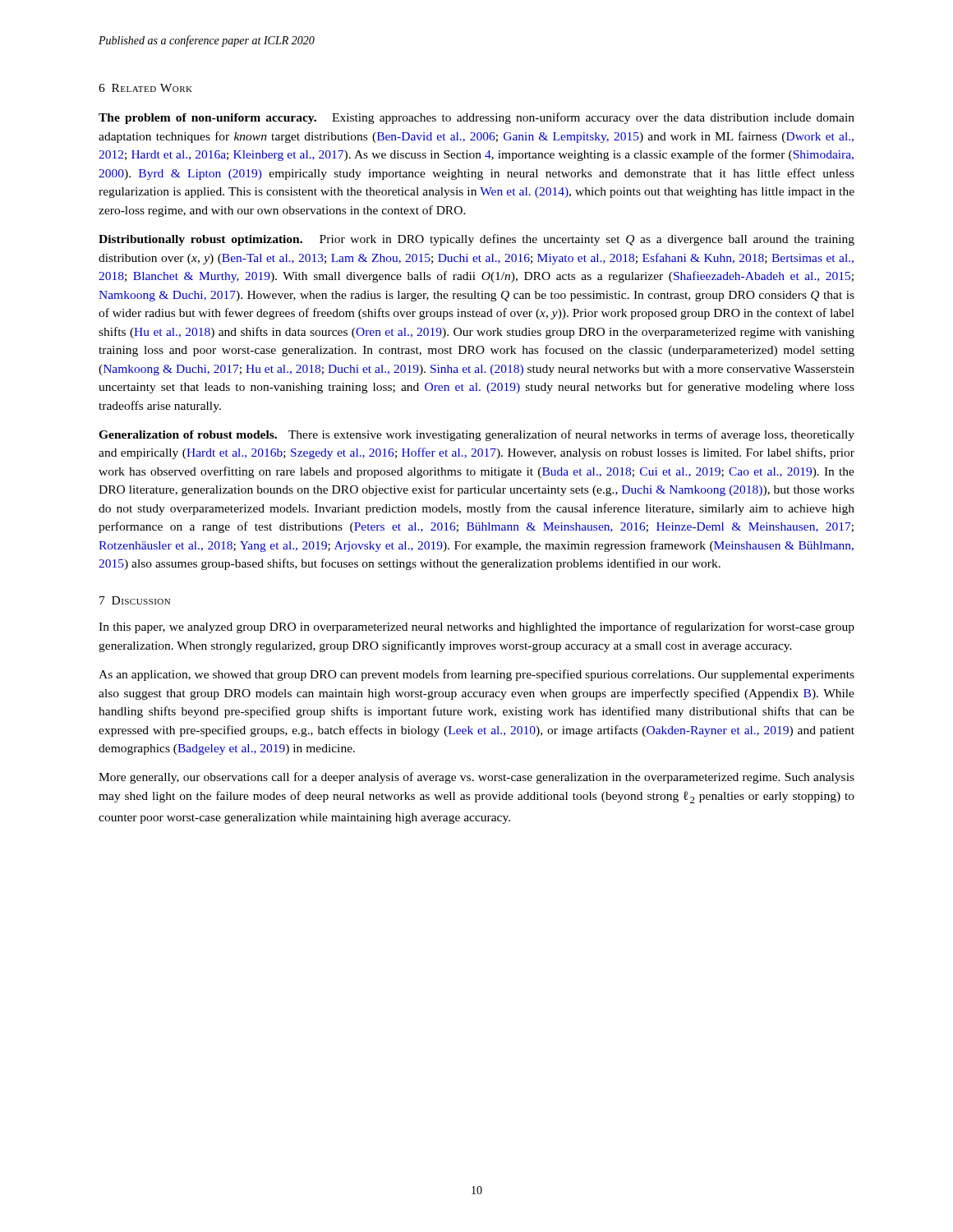953x1232 pixels.
Task: Find the text starting "6 Related Work"
Action: (x=146, y=87)
